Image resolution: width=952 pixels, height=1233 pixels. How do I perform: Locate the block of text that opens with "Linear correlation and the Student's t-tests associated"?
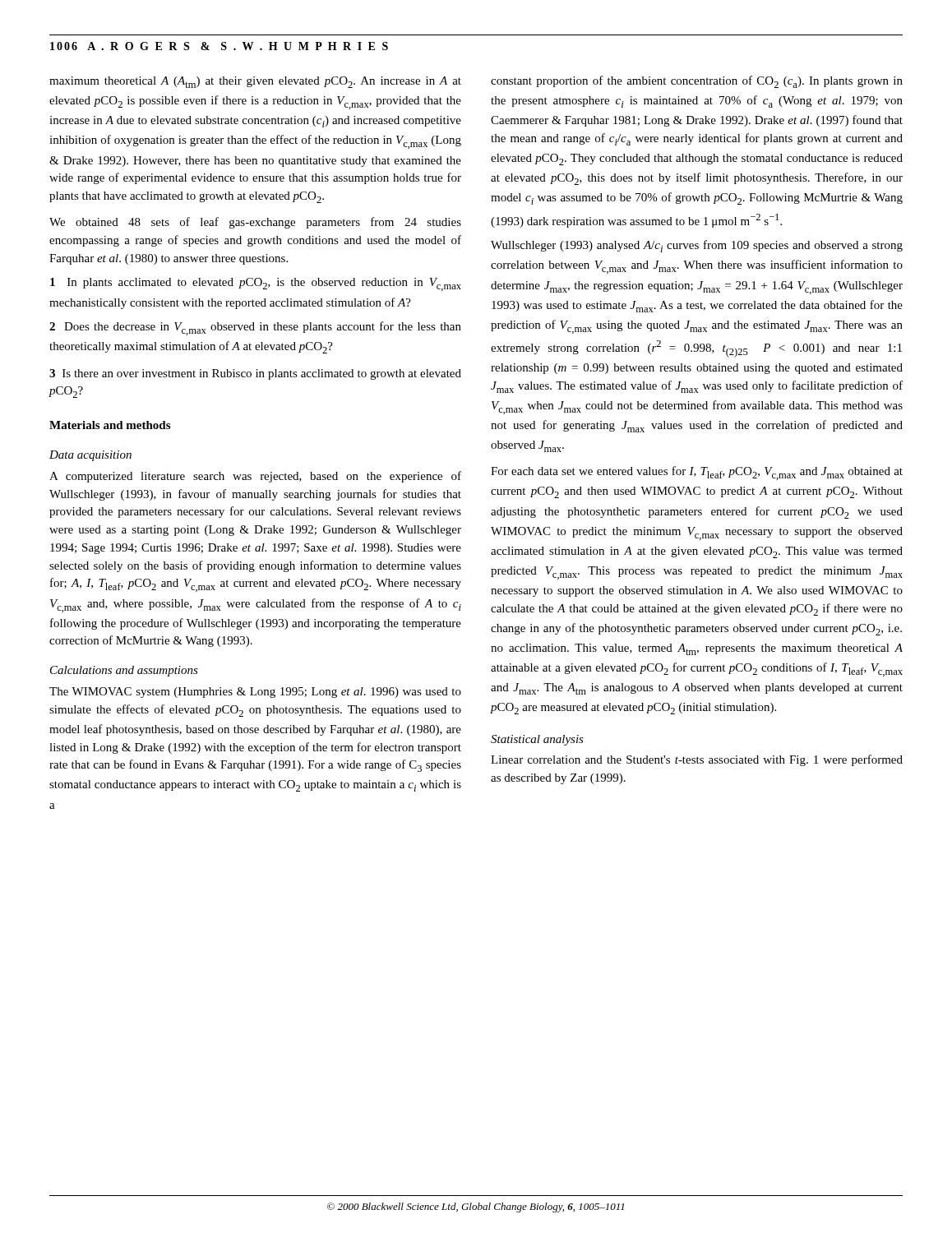[x=697, y=769]
